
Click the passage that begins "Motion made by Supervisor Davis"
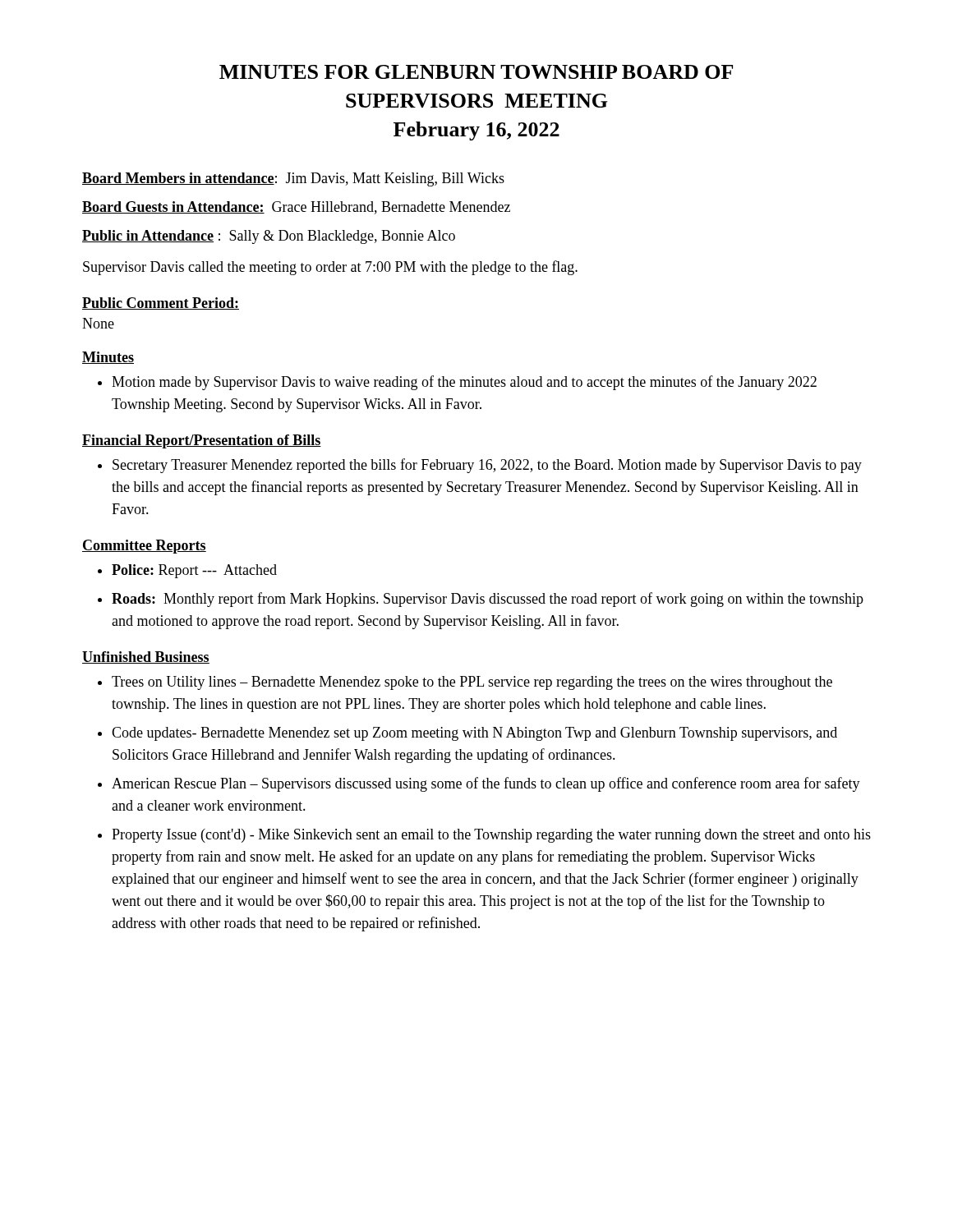pyautogui.click(x=464, y=393)
